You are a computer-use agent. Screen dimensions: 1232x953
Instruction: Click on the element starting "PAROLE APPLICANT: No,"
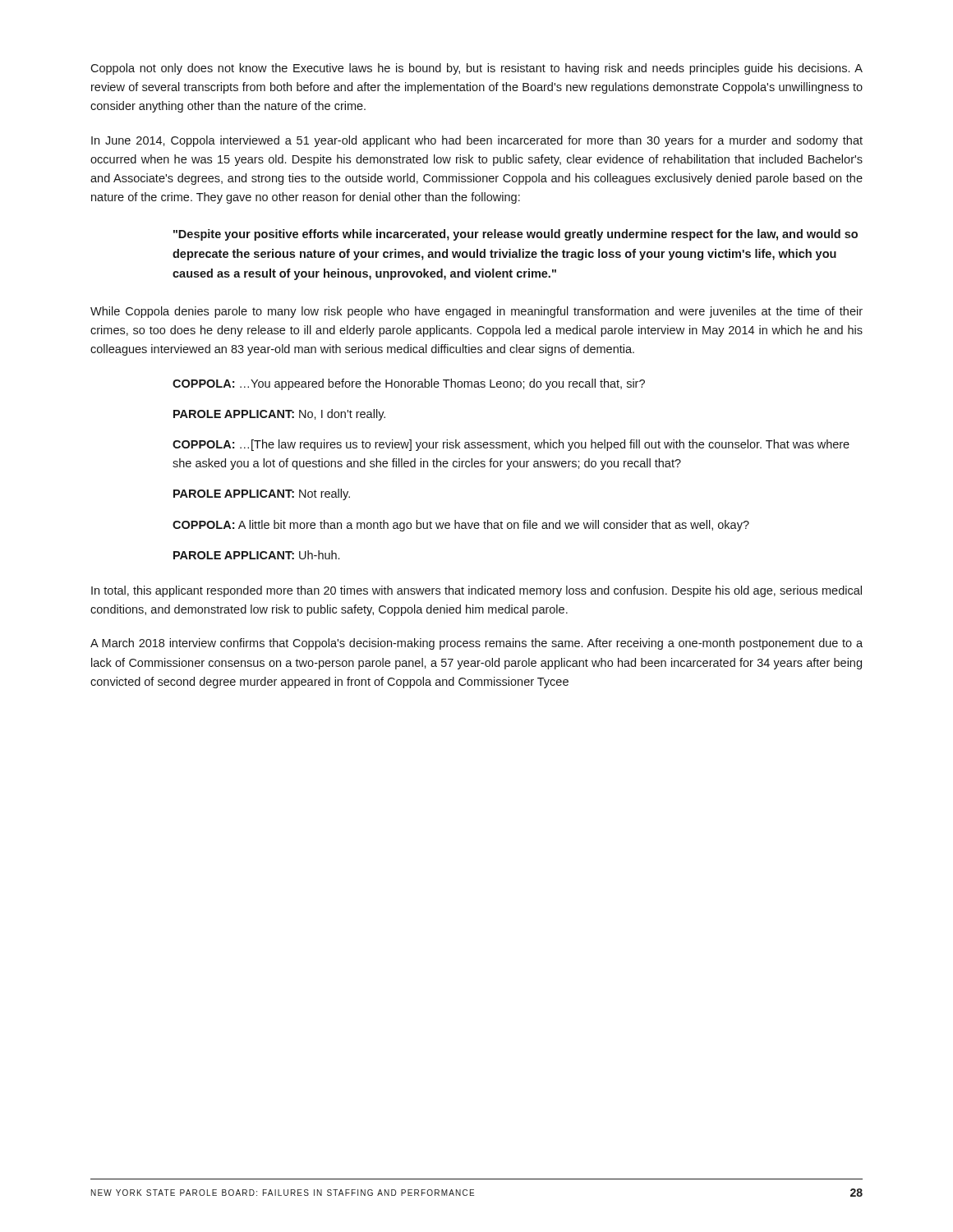[x=279, y=414]
